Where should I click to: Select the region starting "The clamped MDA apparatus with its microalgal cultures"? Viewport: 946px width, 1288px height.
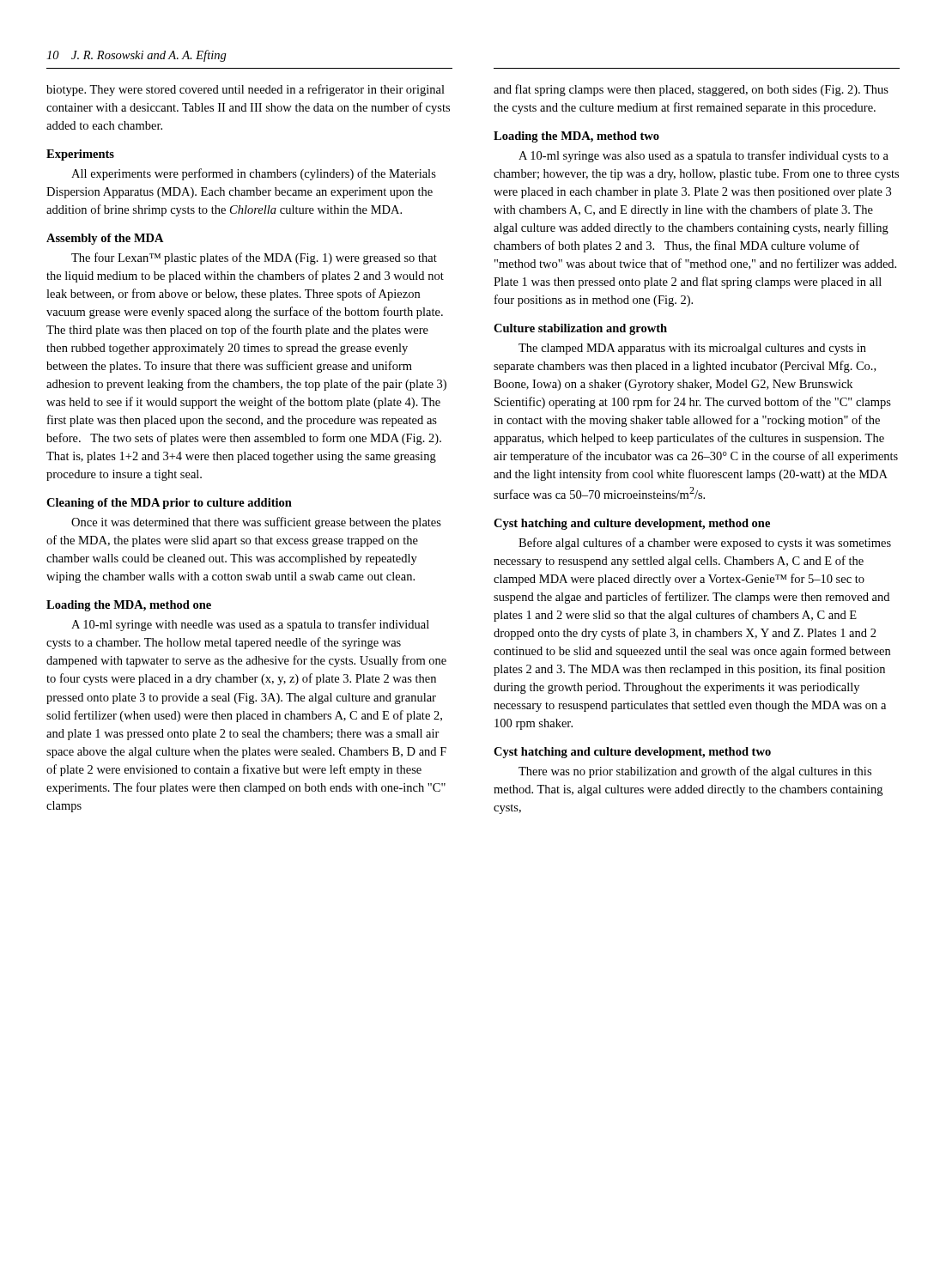tap(697, 422)
